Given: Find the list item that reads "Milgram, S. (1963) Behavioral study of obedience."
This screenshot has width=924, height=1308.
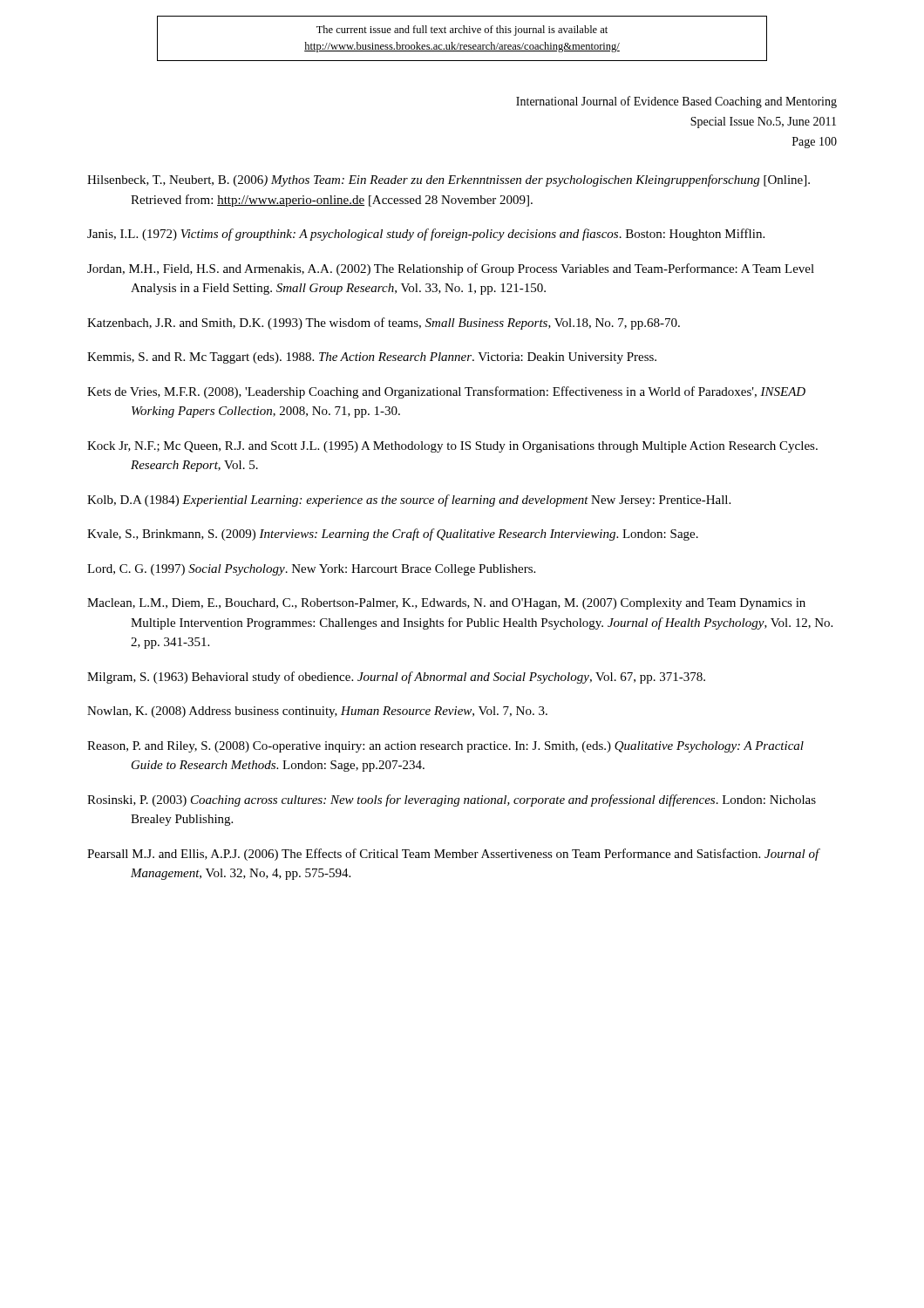Looking at the screenshot, I should pos(397,676).
